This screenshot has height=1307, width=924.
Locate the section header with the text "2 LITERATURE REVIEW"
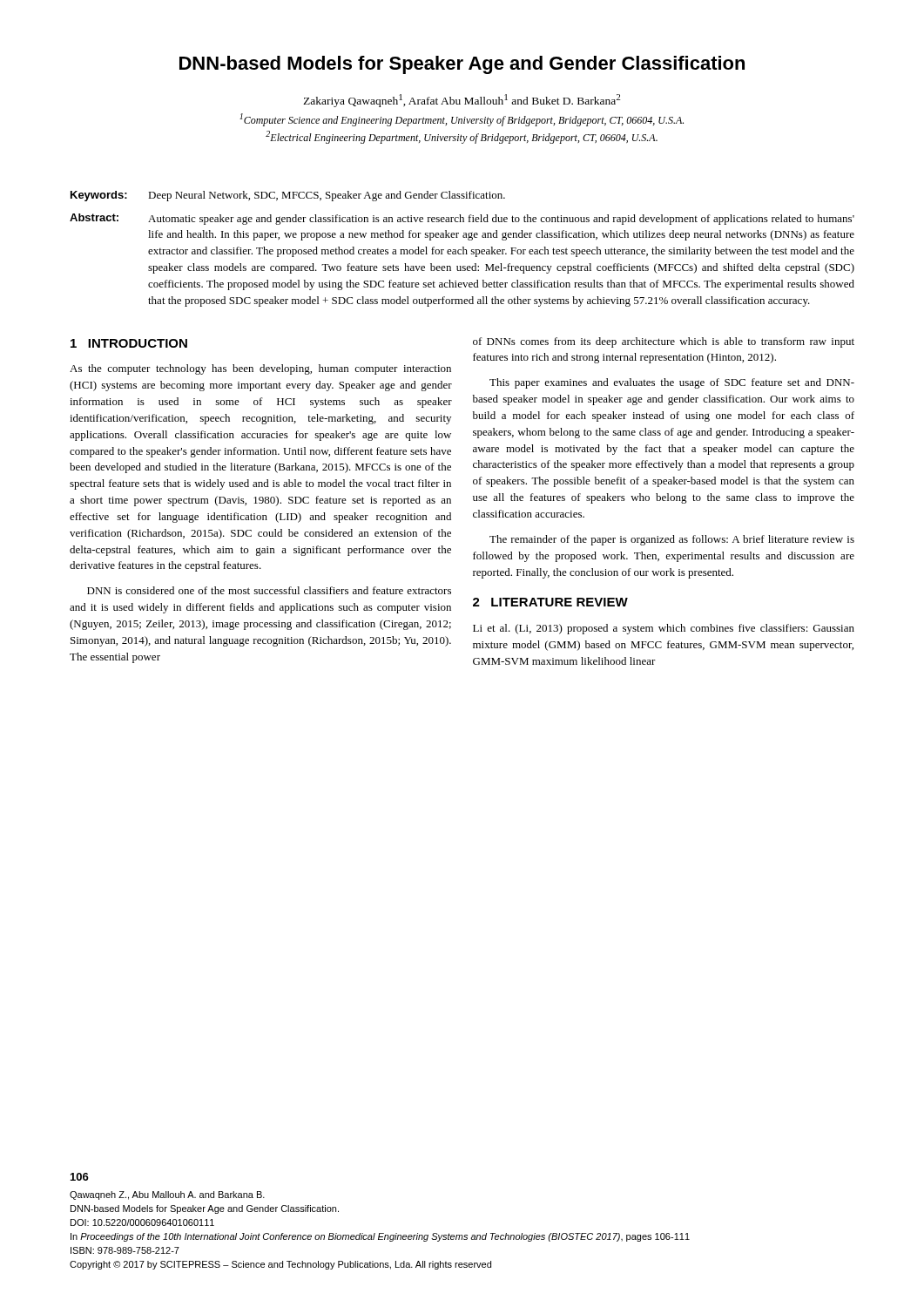click(x=550, y=602)
